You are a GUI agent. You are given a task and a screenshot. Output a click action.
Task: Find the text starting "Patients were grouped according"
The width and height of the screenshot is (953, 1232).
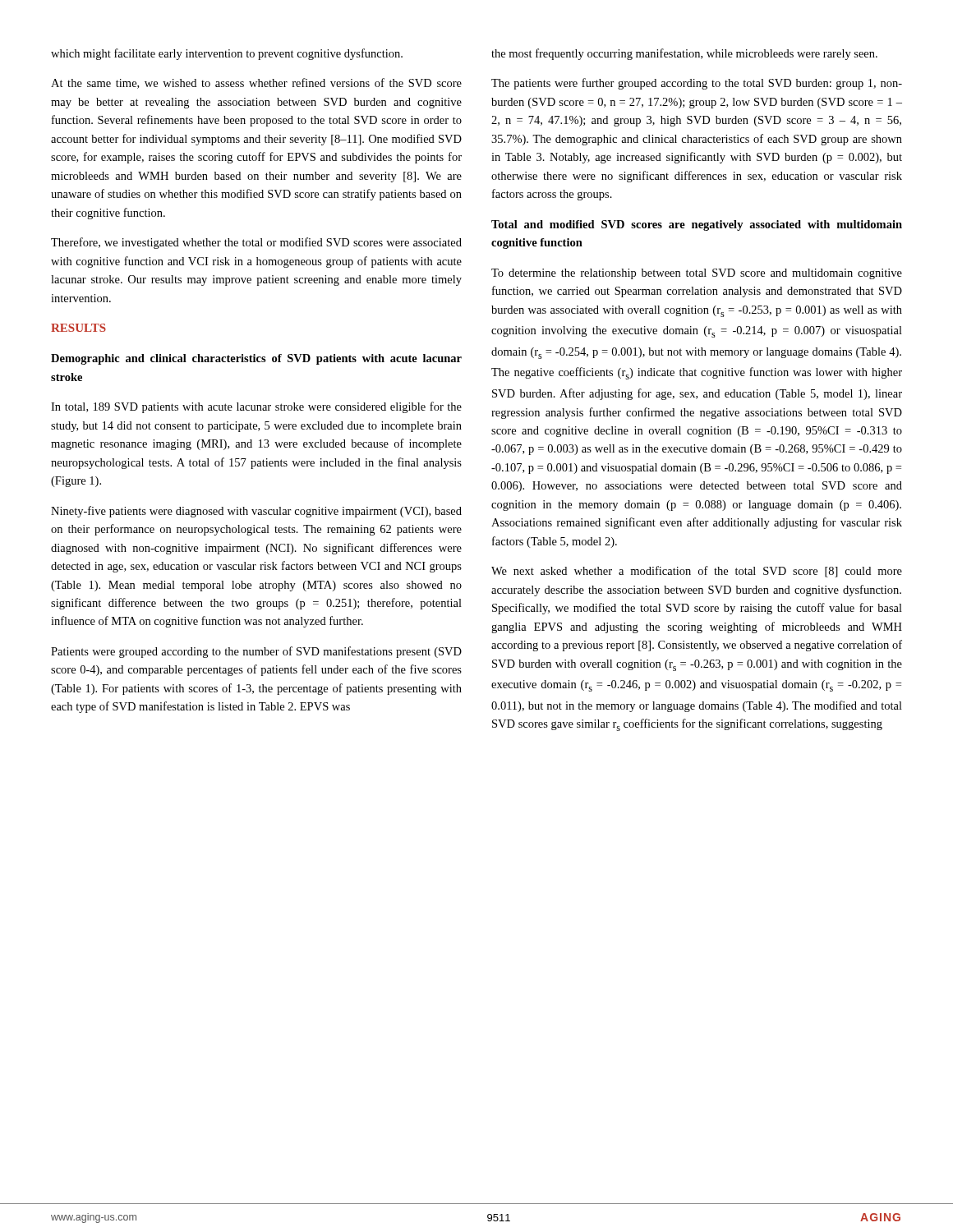point(256,679)
